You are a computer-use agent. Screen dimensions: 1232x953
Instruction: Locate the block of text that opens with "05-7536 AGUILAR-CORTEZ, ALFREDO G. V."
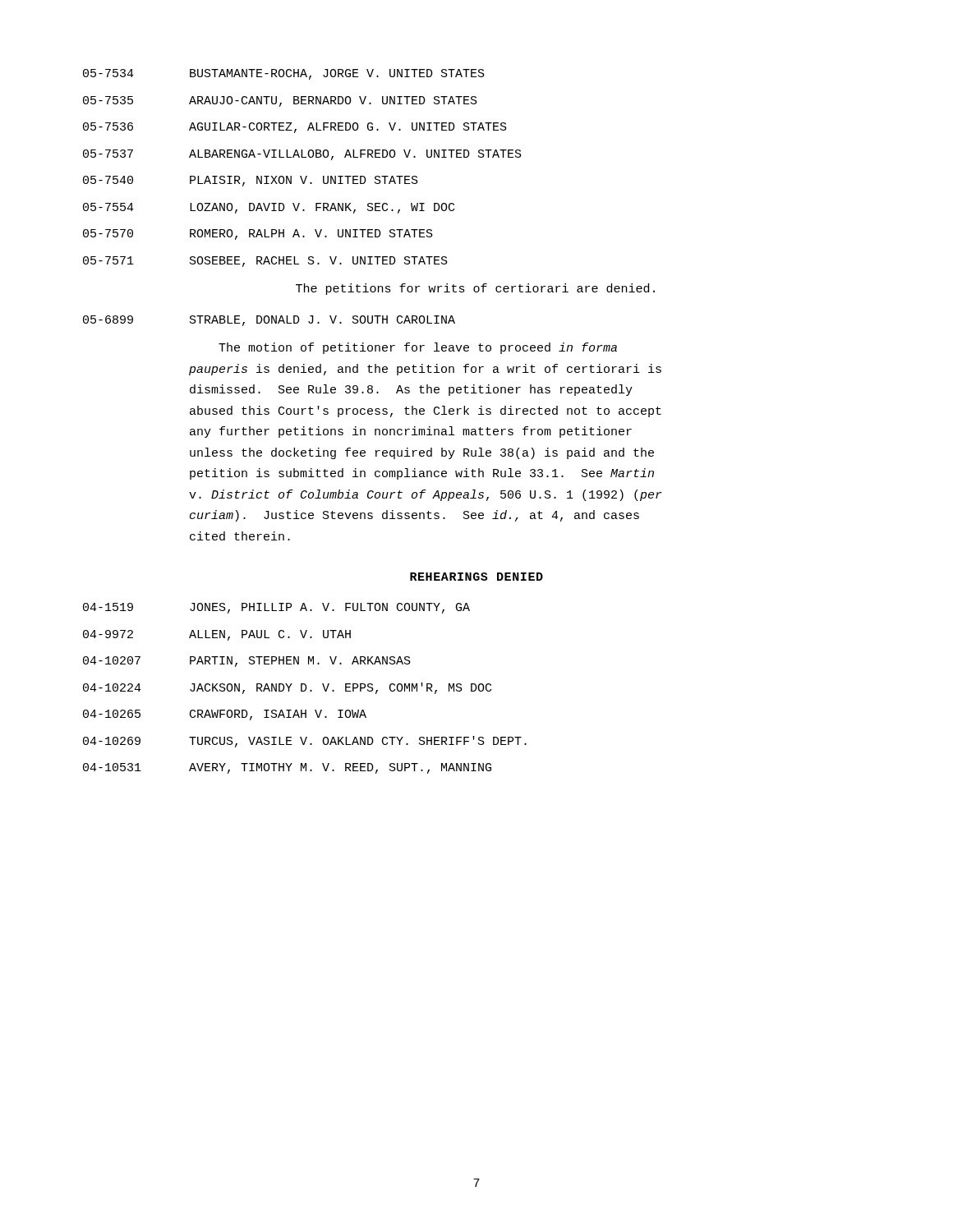[x=476, y=128]
